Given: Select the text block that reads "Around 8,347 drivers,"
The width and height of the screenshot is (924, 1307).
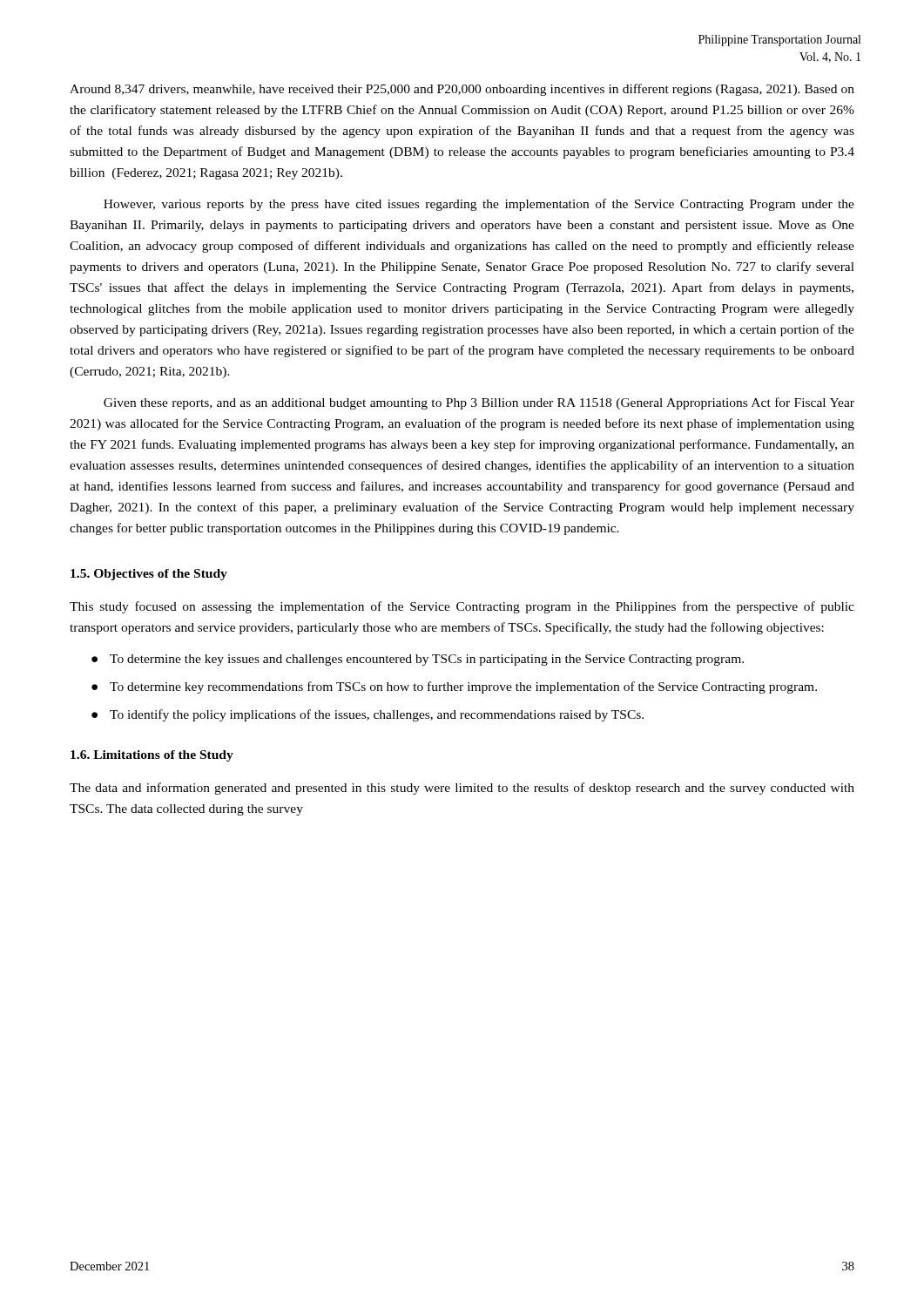Looking at the screenshot, I should coord(462,130).
